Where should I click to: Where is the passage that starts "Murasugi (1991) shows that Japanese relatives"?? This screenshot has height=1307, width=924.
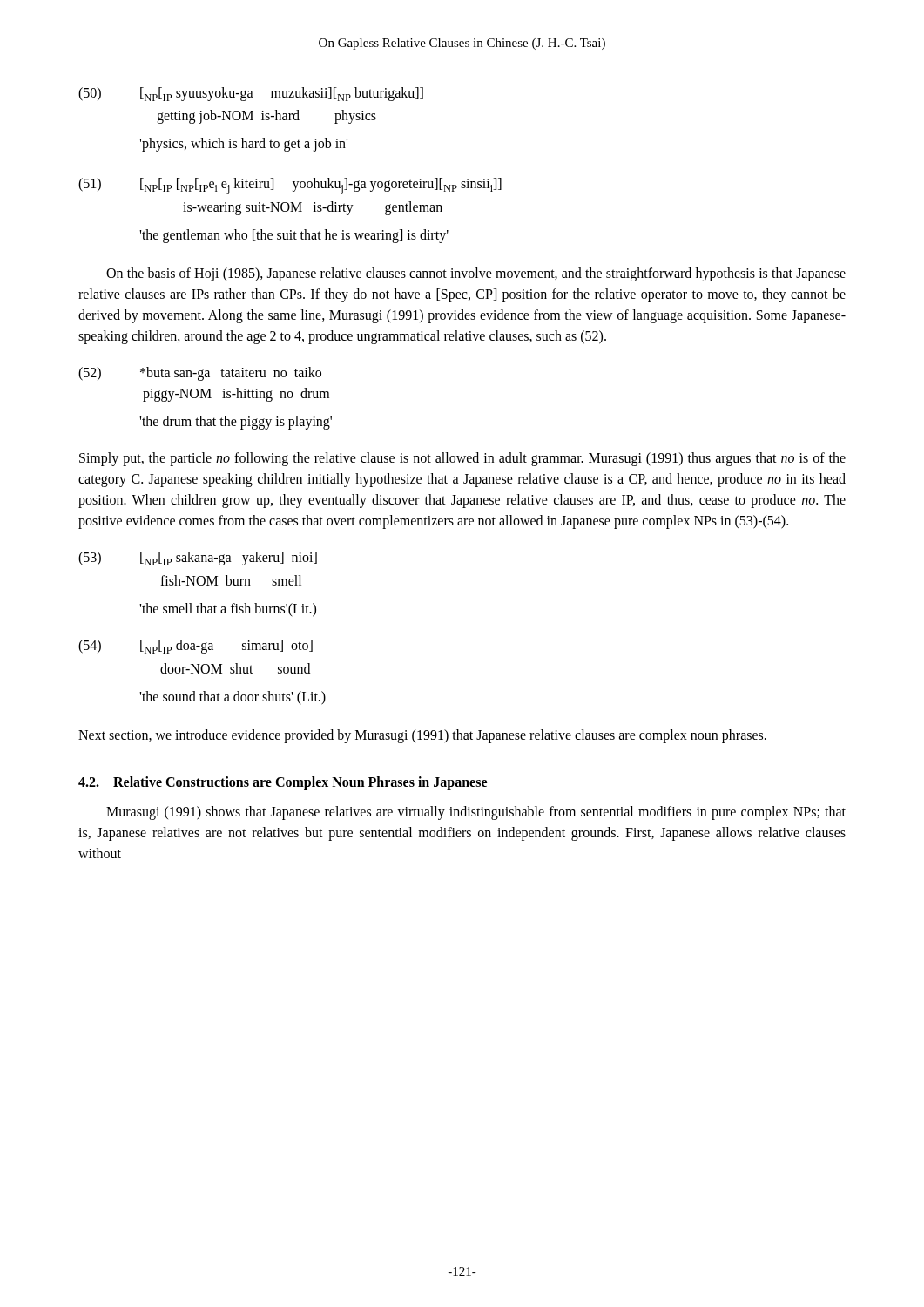[x=462, y=833]
